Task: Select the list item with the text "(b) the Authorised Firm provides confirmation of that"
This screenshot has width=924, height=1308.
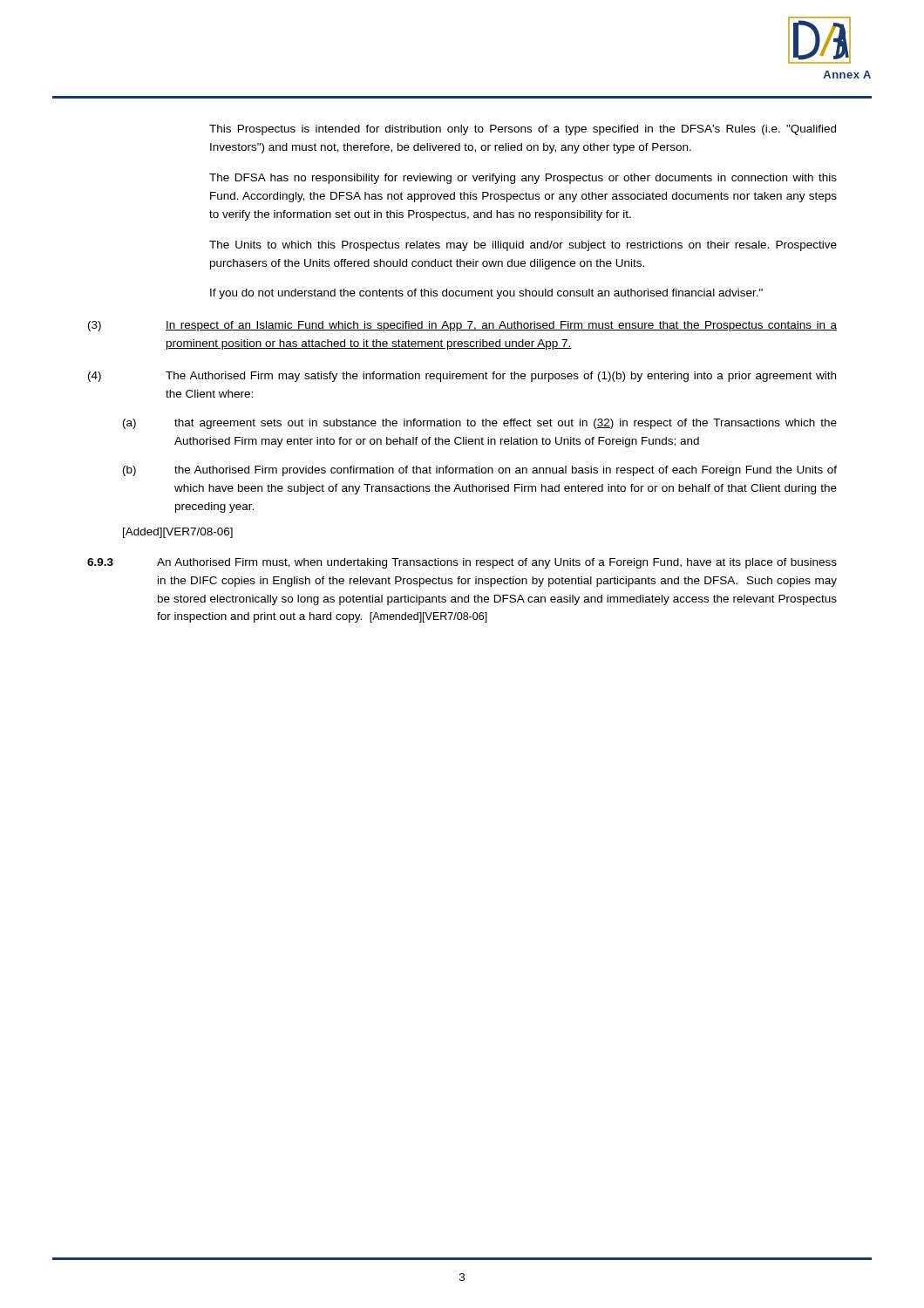Action: [479, 489]
